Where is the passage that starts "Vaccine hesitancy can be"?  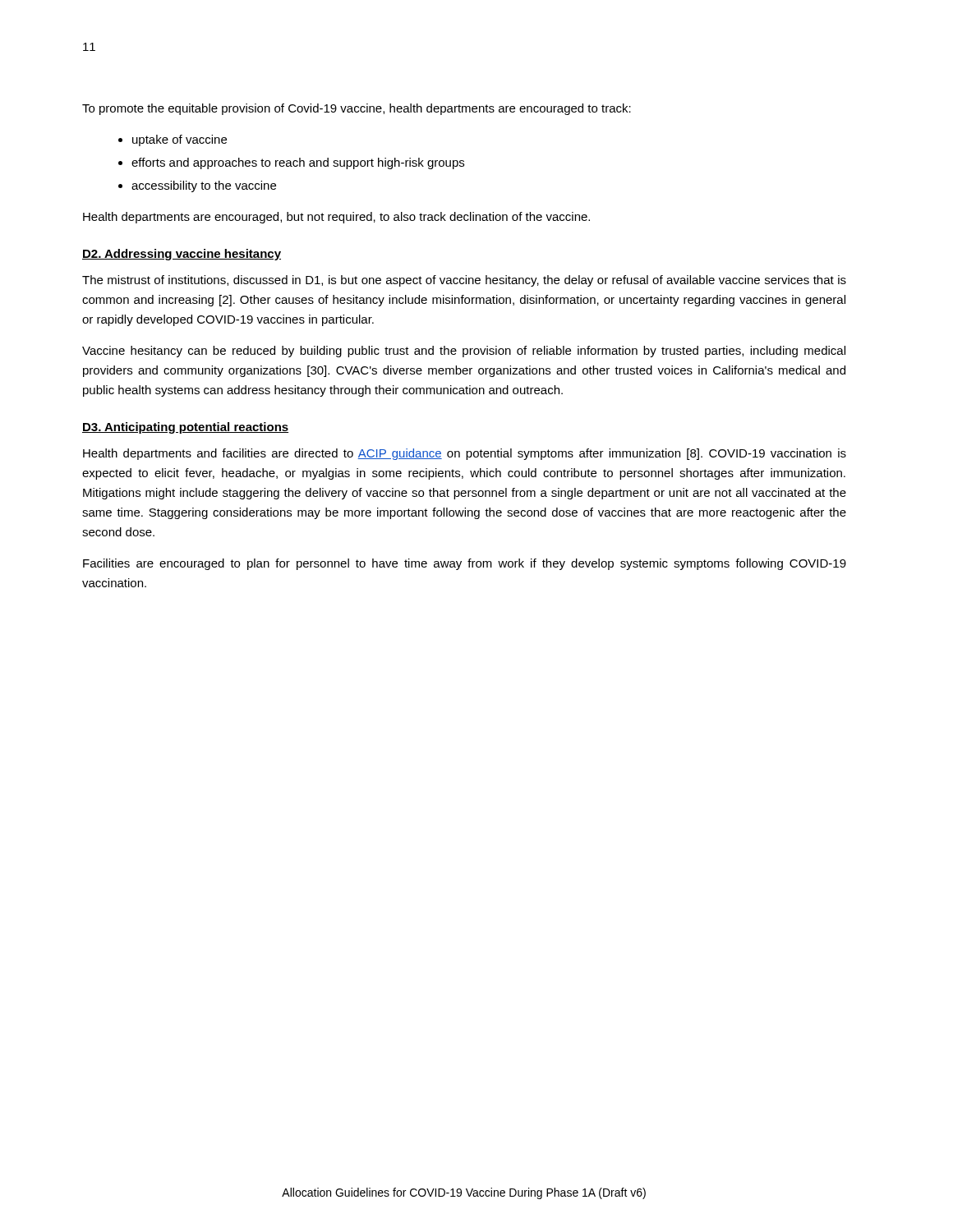(464, 370)
